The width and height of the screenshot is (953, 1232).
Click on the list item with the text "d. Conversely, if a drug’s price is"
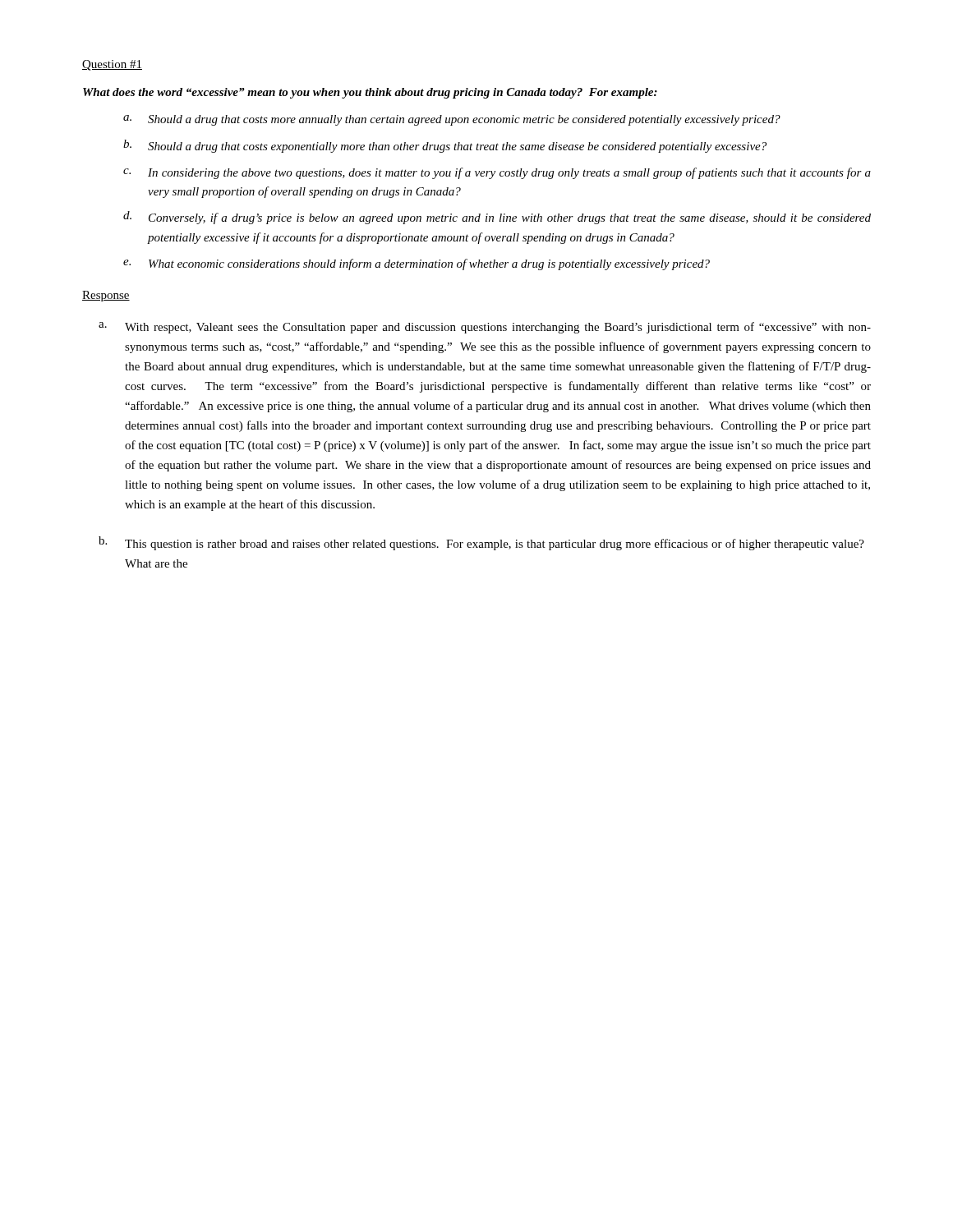pyautogui.click(x=497, y=228)
